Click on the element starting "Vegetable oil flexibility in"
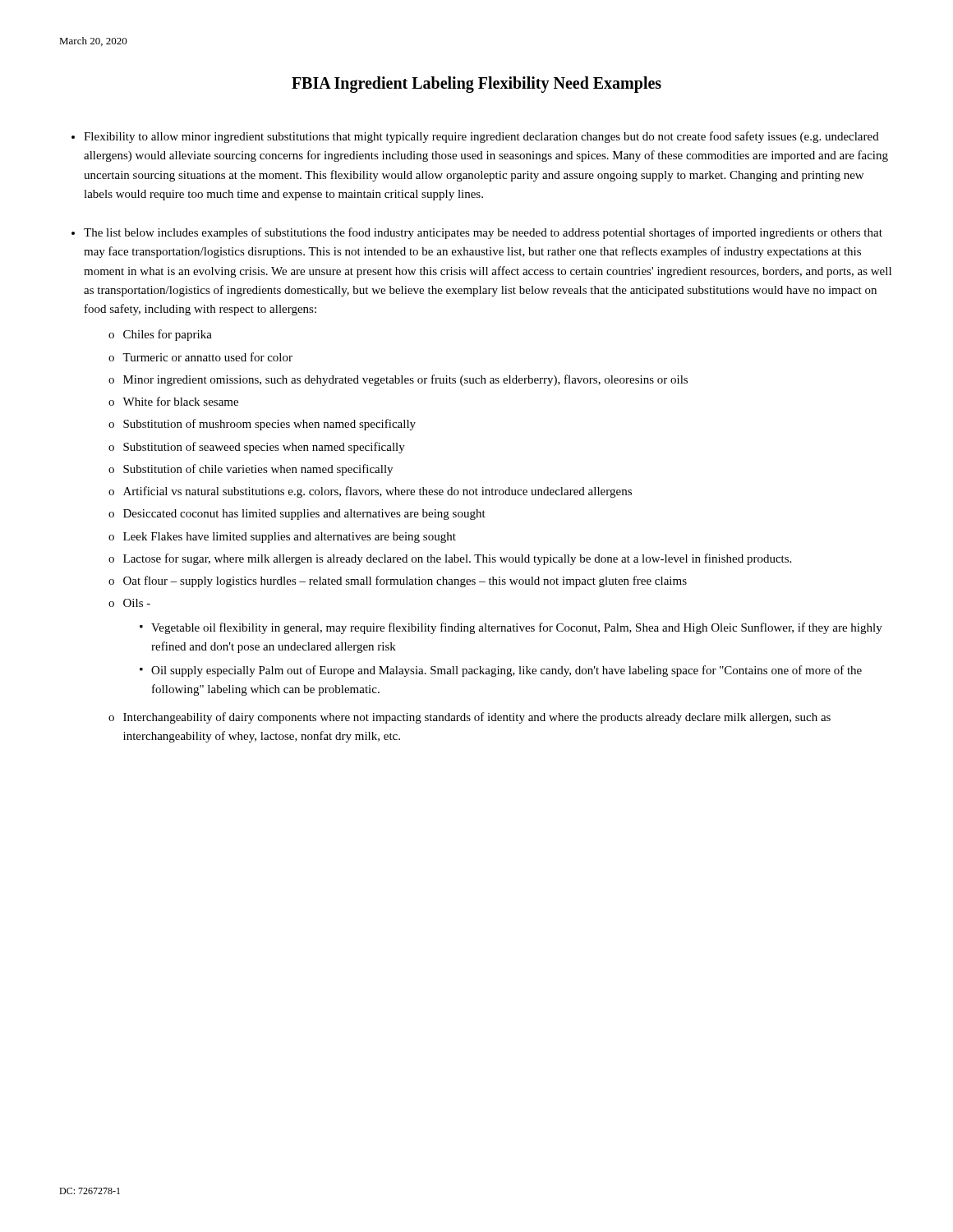 coord(523,637)
